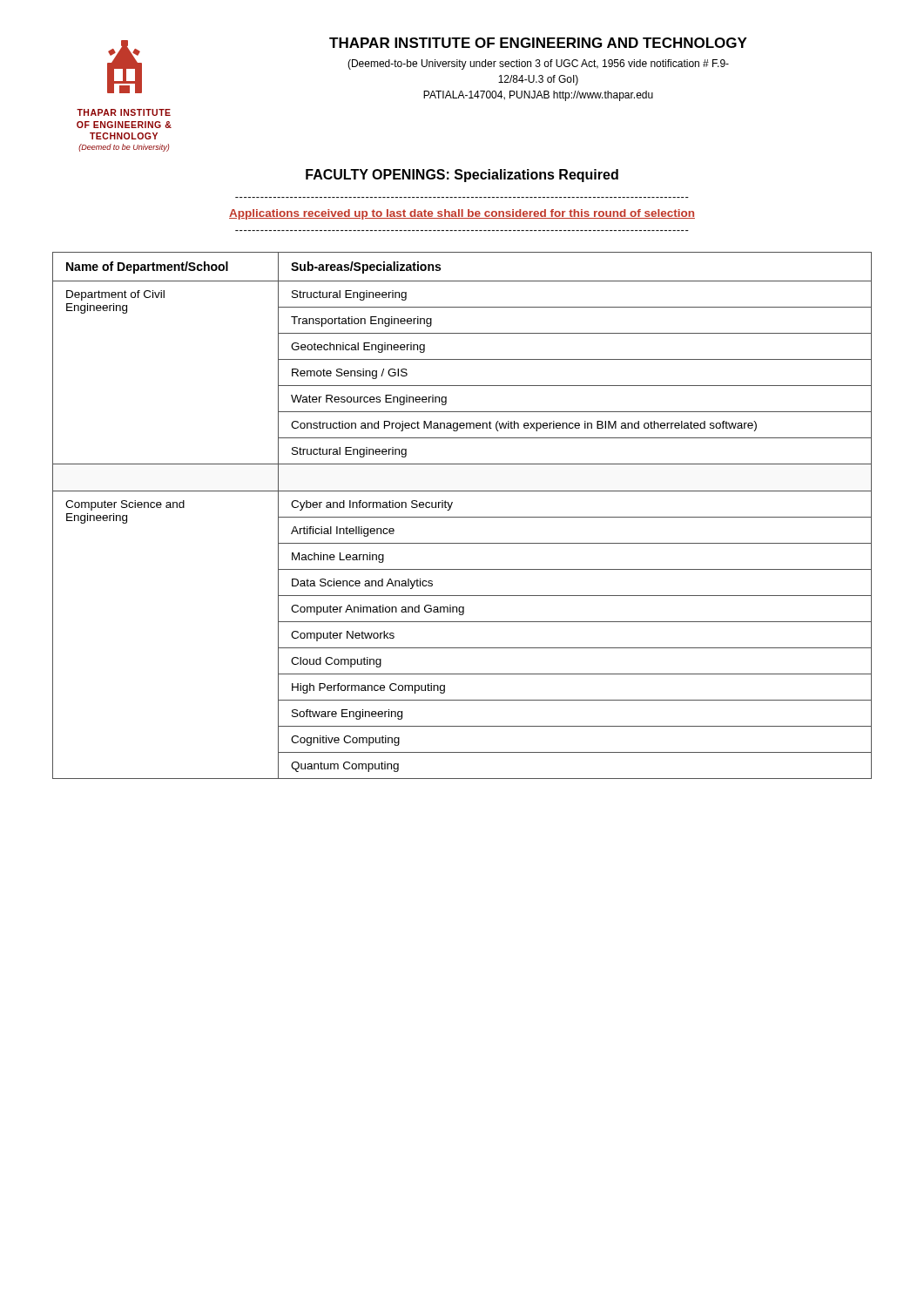924x1307 pixels.
Task: Click on the text block that reads "Applications received up to"
Action: coord(462,213)
